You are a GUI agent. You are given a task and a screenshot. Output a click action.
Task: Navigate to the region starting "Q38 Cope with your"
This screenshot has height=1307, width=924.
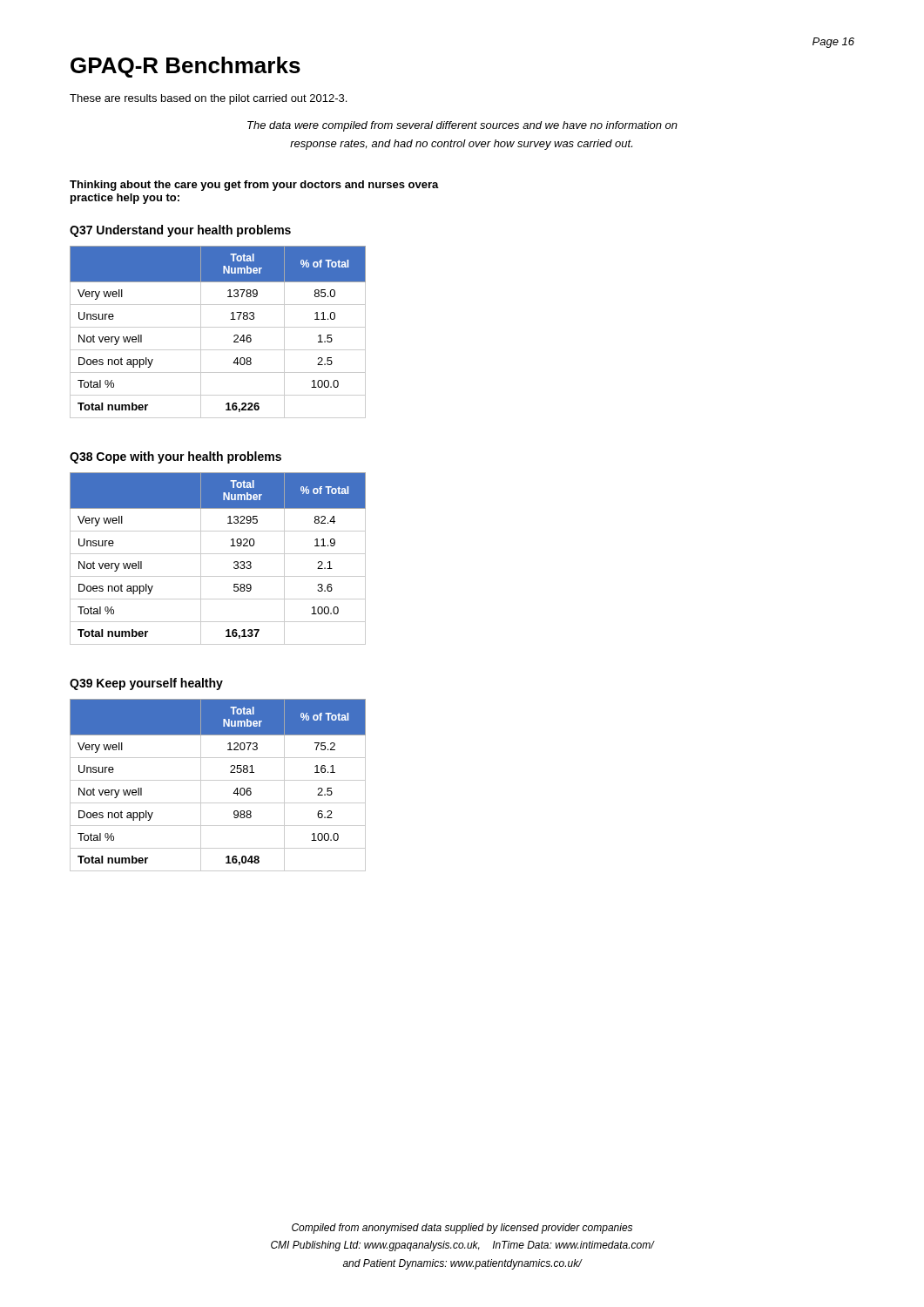pos(176,456)
